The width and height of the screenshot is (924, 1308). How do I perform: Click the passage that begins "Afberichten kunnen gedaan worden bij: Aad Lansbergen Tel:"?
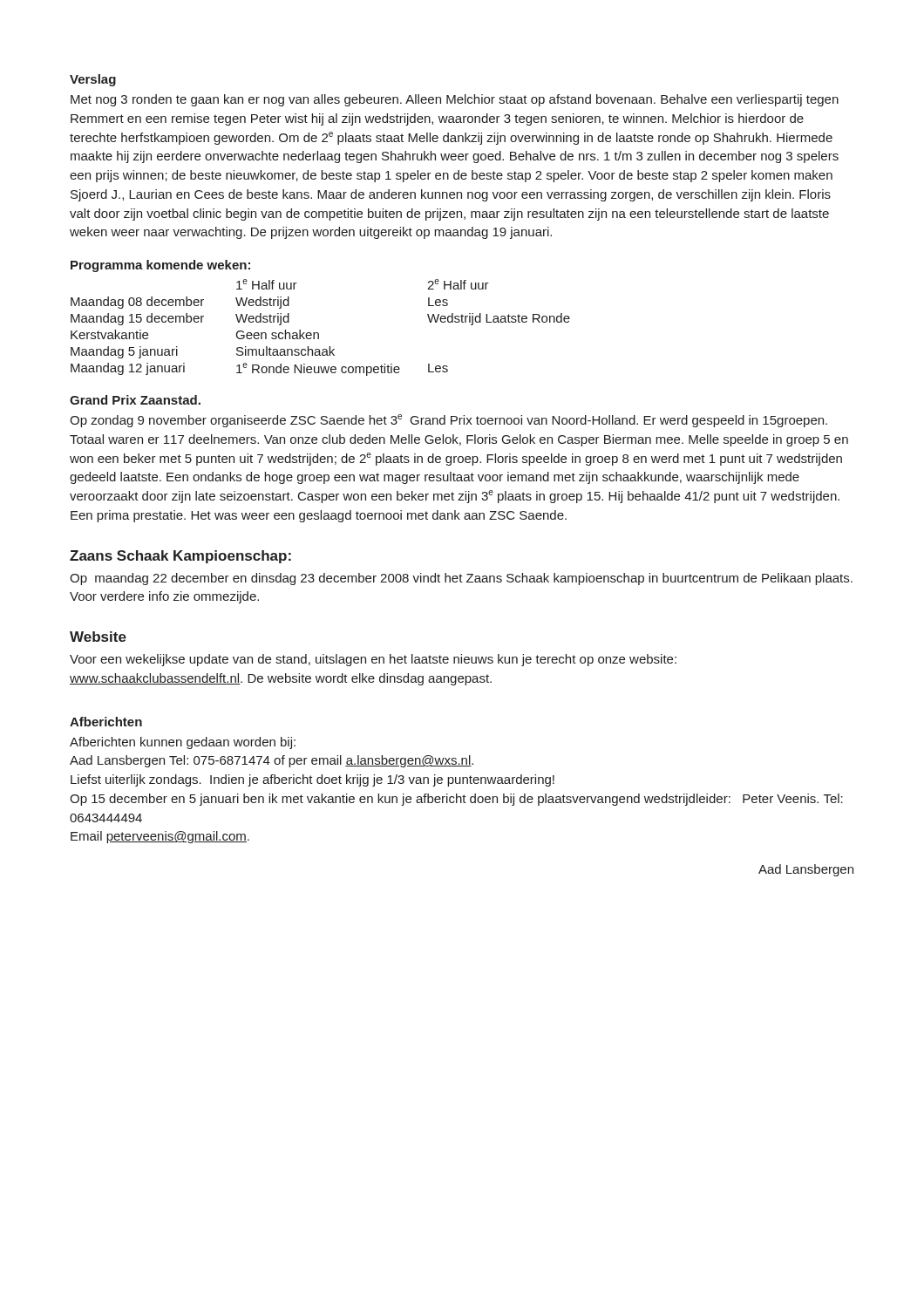(462, 789)
